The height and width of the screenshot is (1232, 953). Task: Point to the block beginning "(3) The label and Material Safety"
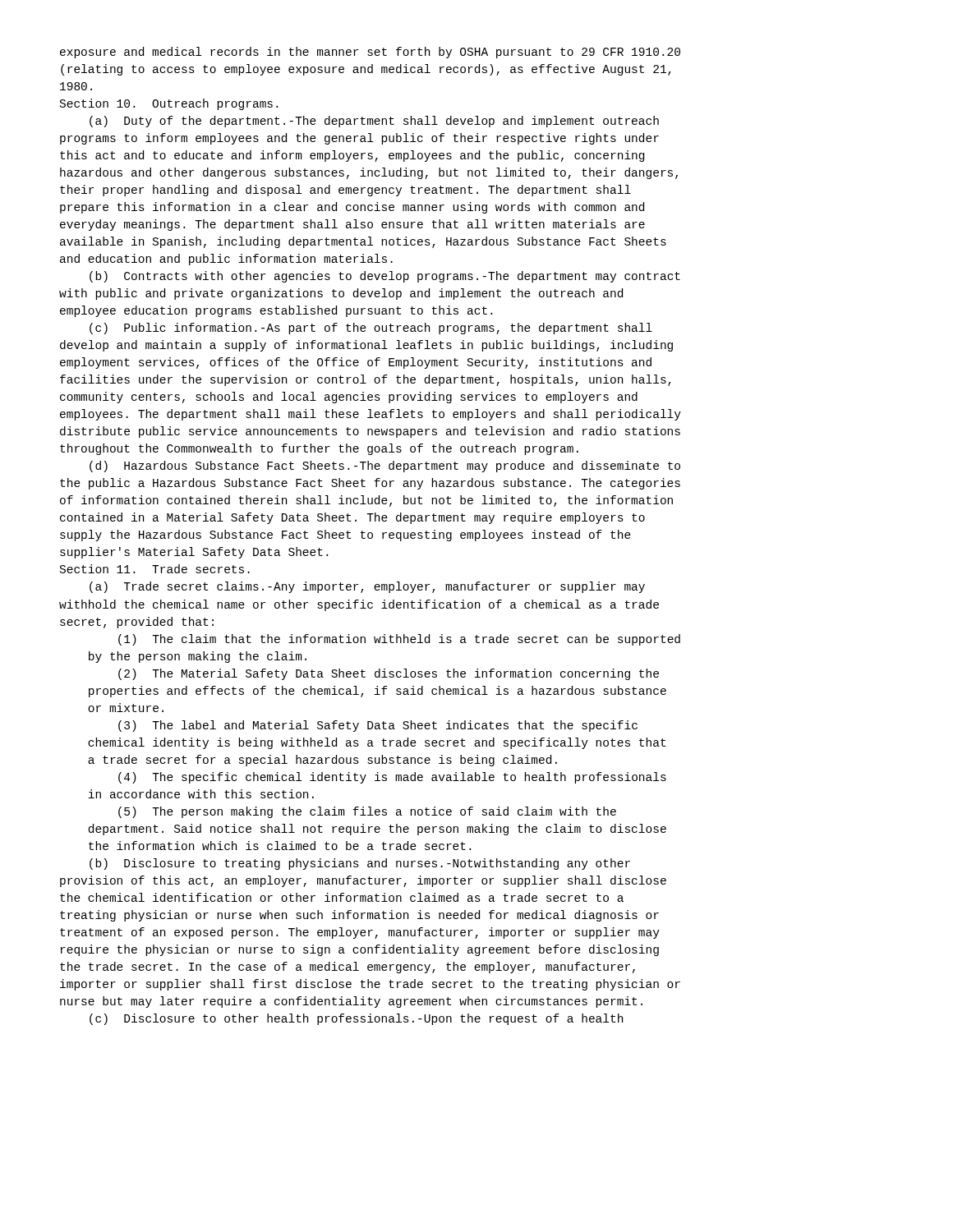pos(363,743)
